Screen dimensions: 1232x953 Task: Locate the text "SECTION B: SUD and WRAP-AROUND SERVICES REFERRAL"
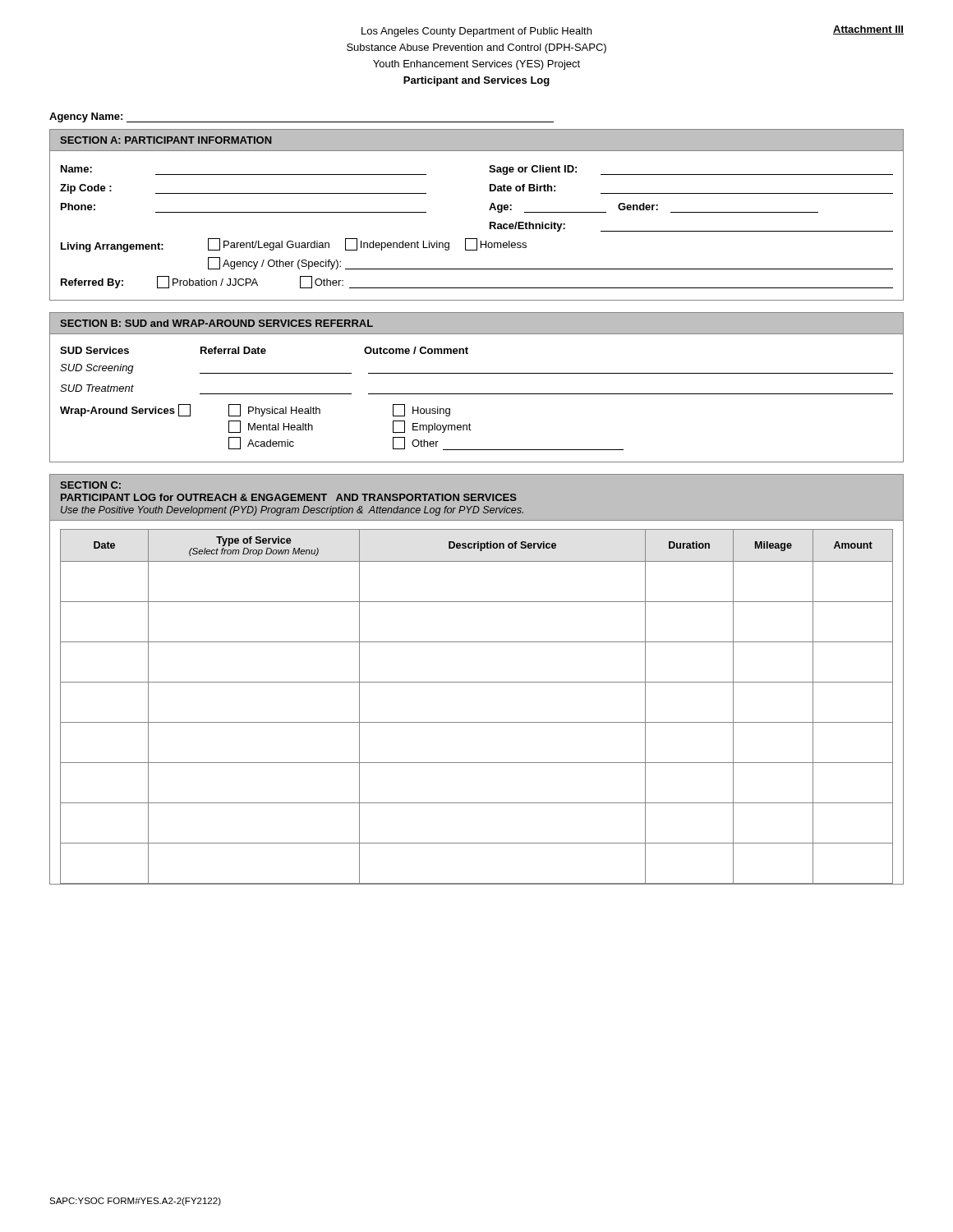point(217,323)
